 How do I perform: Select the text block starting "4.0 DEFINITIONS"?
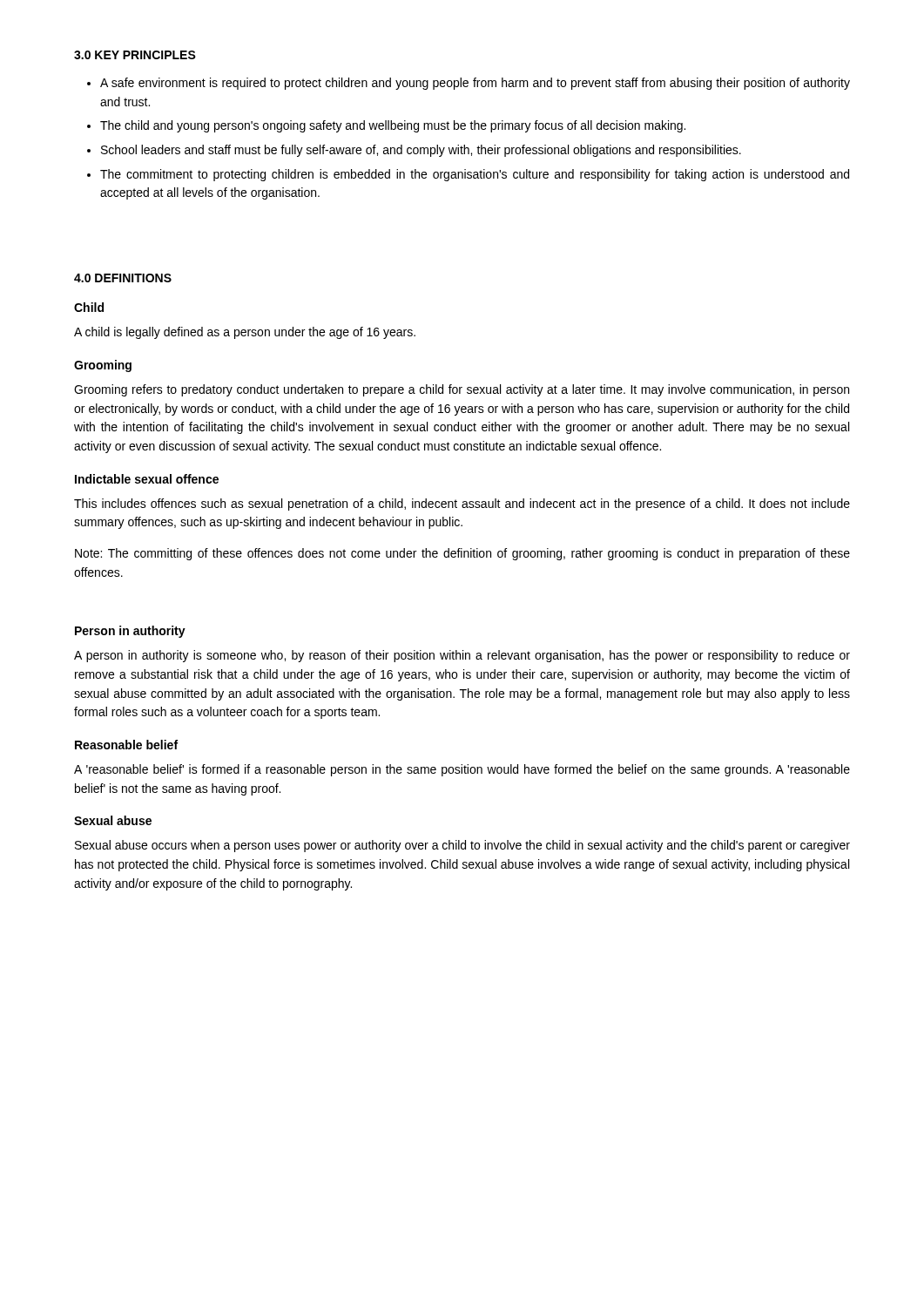click(x=123, y=278)
